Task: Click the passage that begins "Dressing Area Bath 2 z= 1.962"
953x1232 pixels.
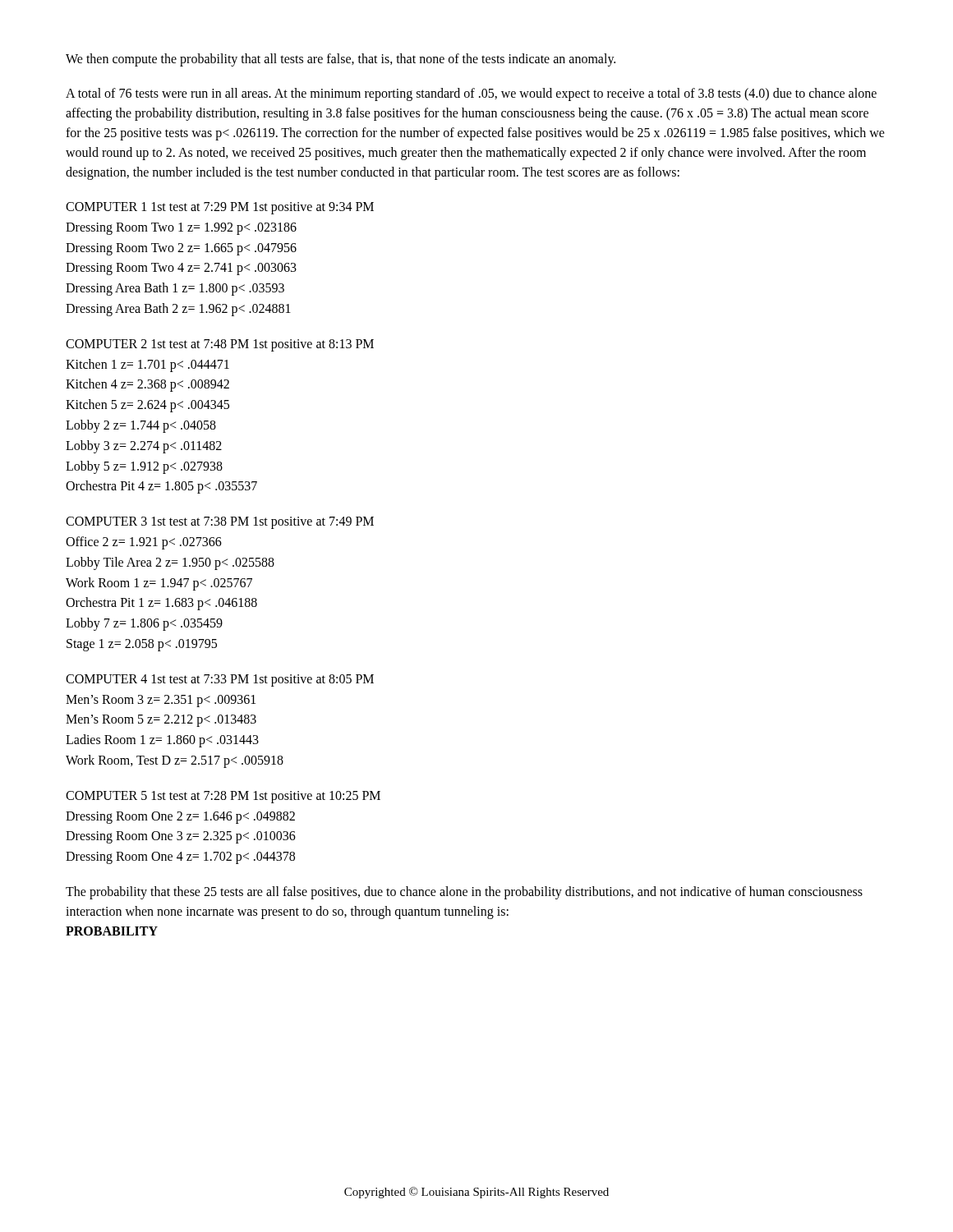Action: point(178,308)
